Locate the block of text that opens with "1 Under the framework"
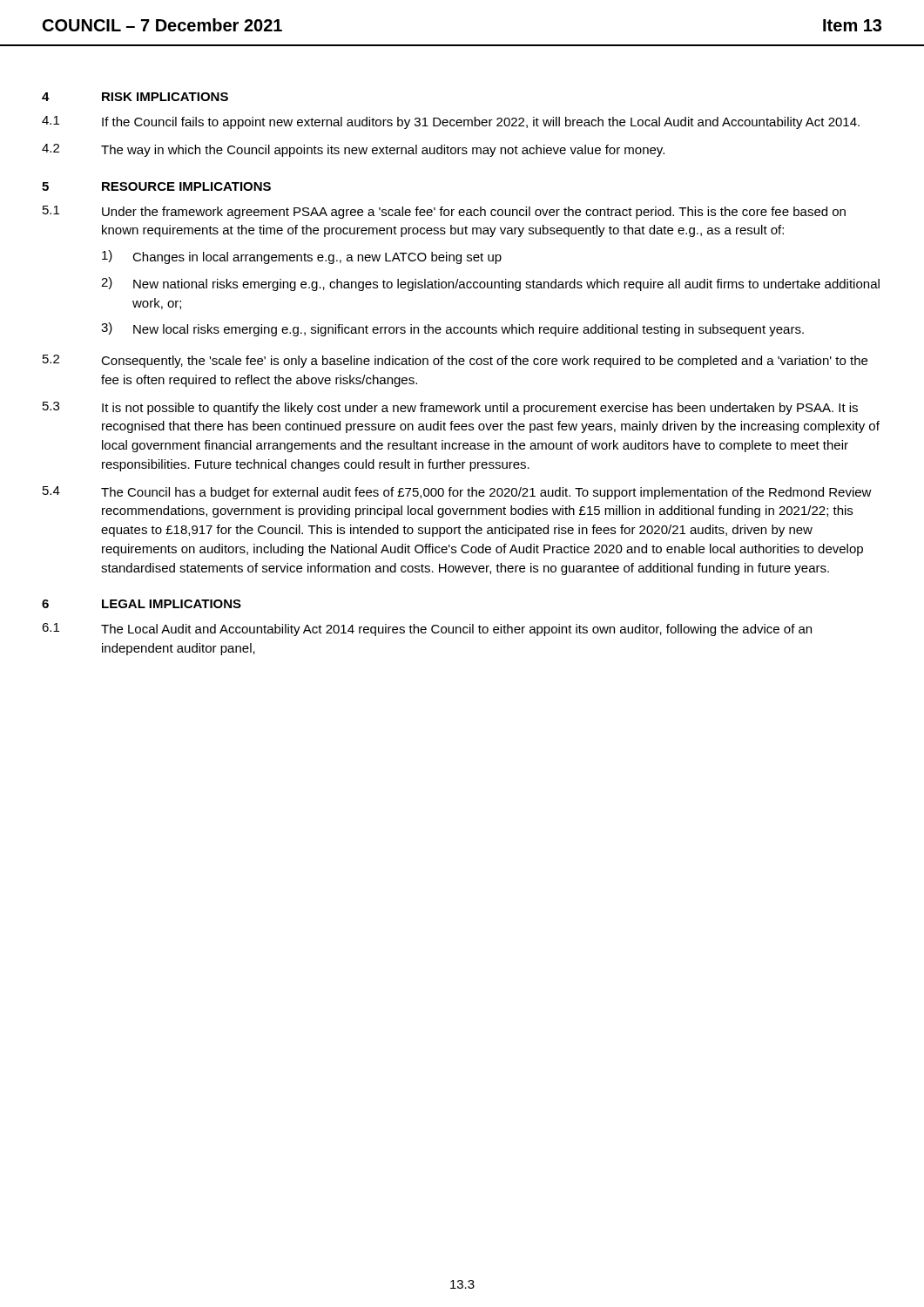924x1307 pixels. [x=462, y=221]
